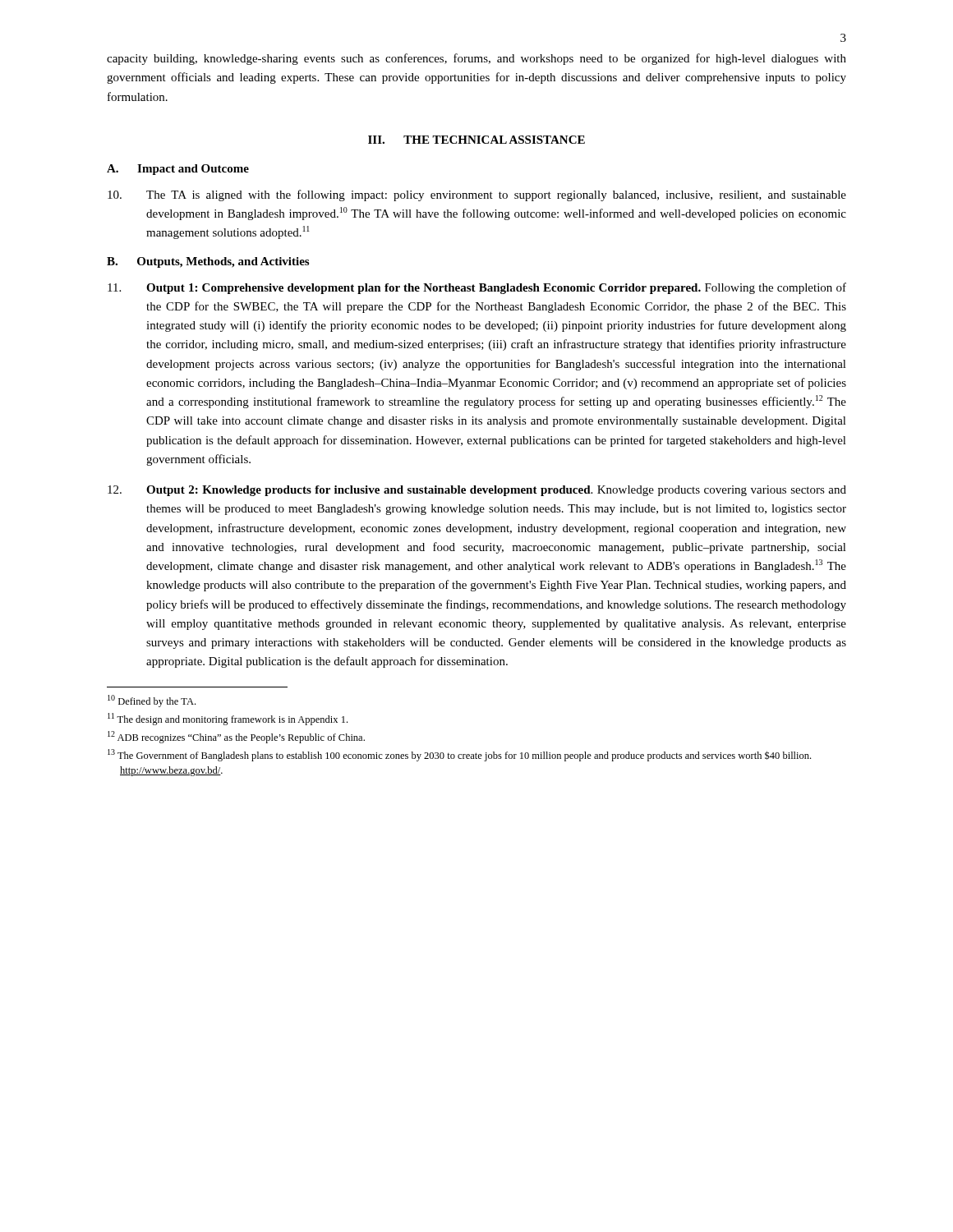Navigate to the region starting "Output 1: Comprehensive development plan for"
953x1232 pixels.
tap(476, 374)
